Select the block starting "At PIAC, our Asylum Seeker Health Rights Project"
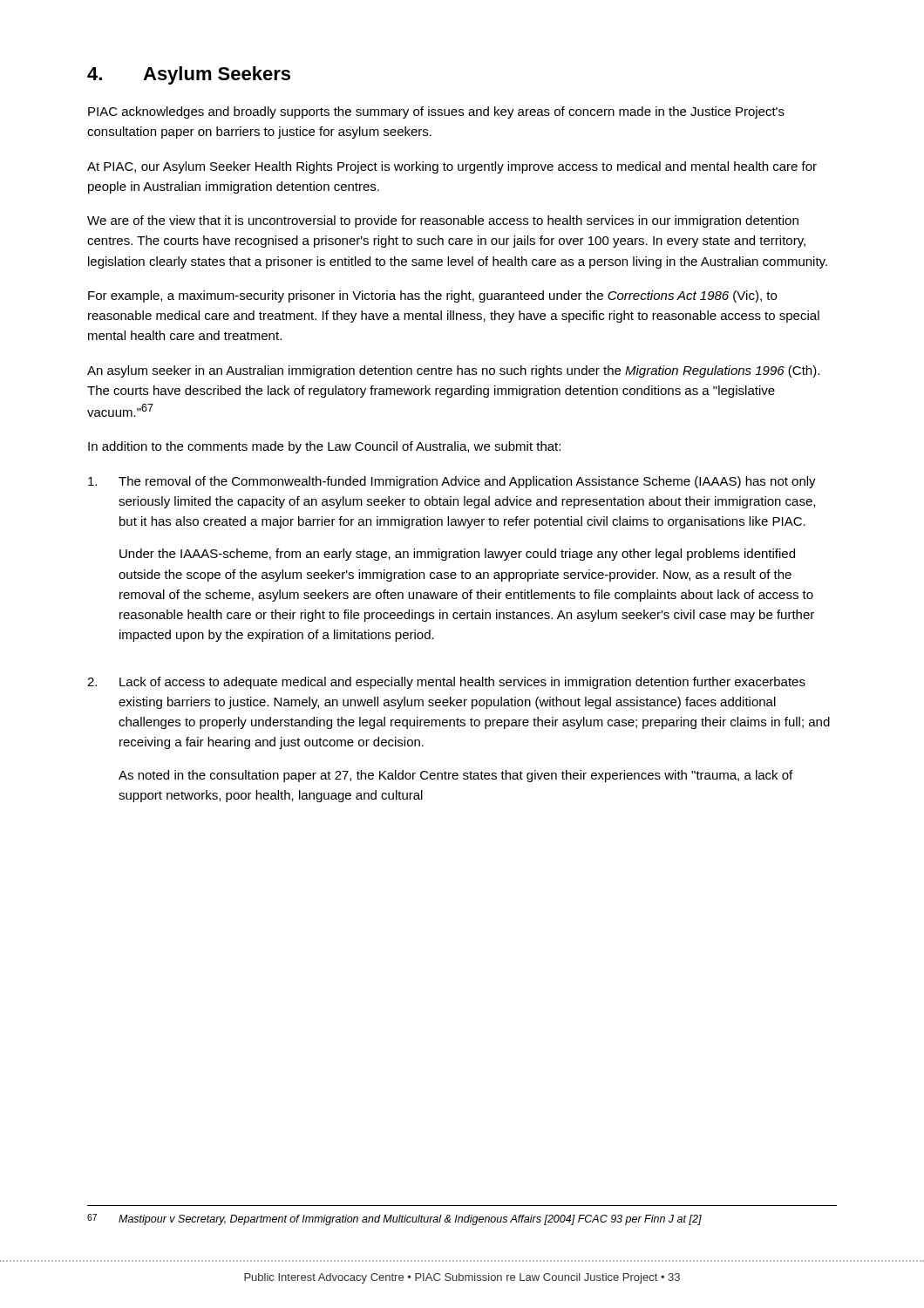 pos(462,176)
